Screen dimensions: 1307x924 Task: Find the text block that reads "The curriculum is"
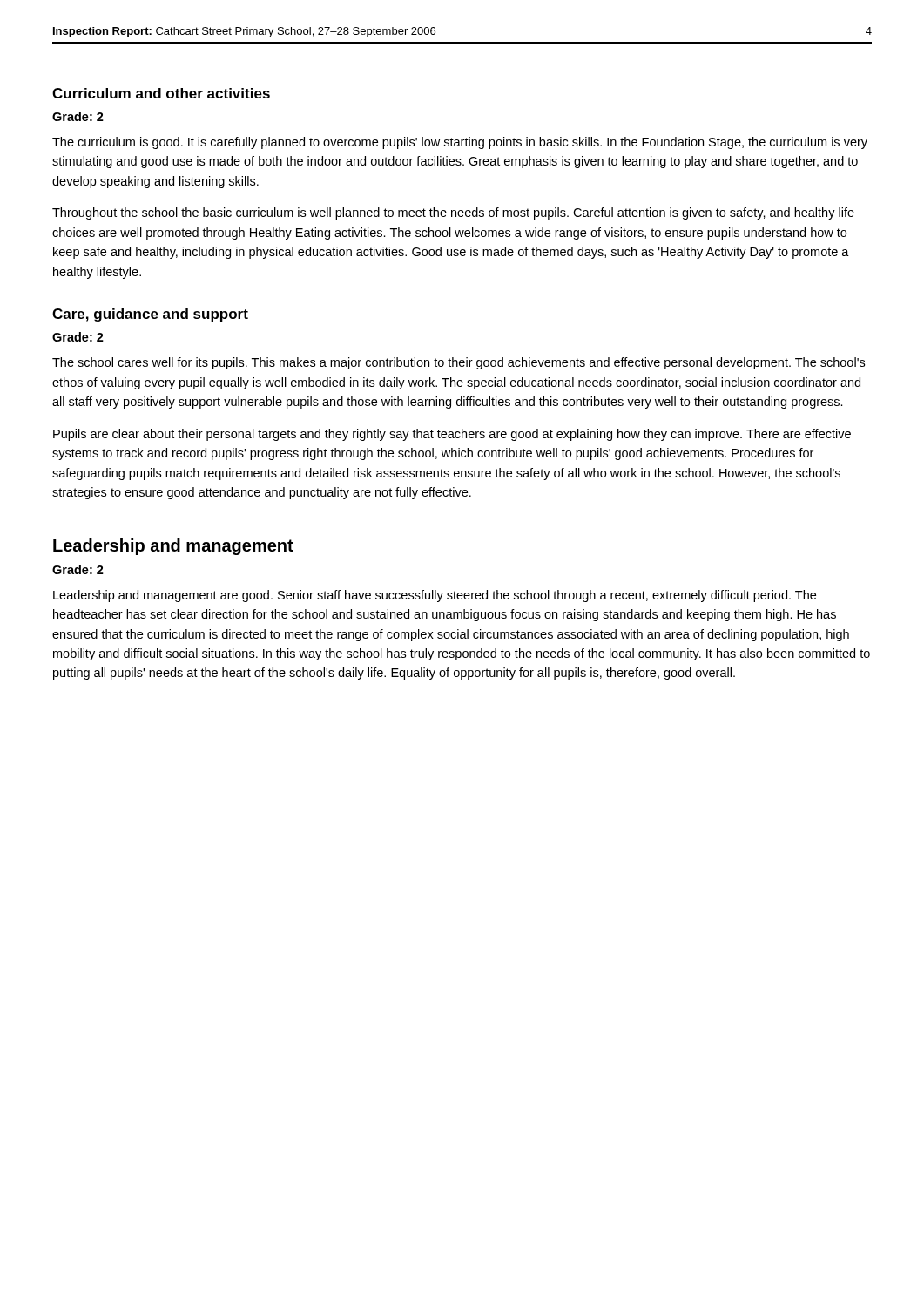click(x=460, y=162)
